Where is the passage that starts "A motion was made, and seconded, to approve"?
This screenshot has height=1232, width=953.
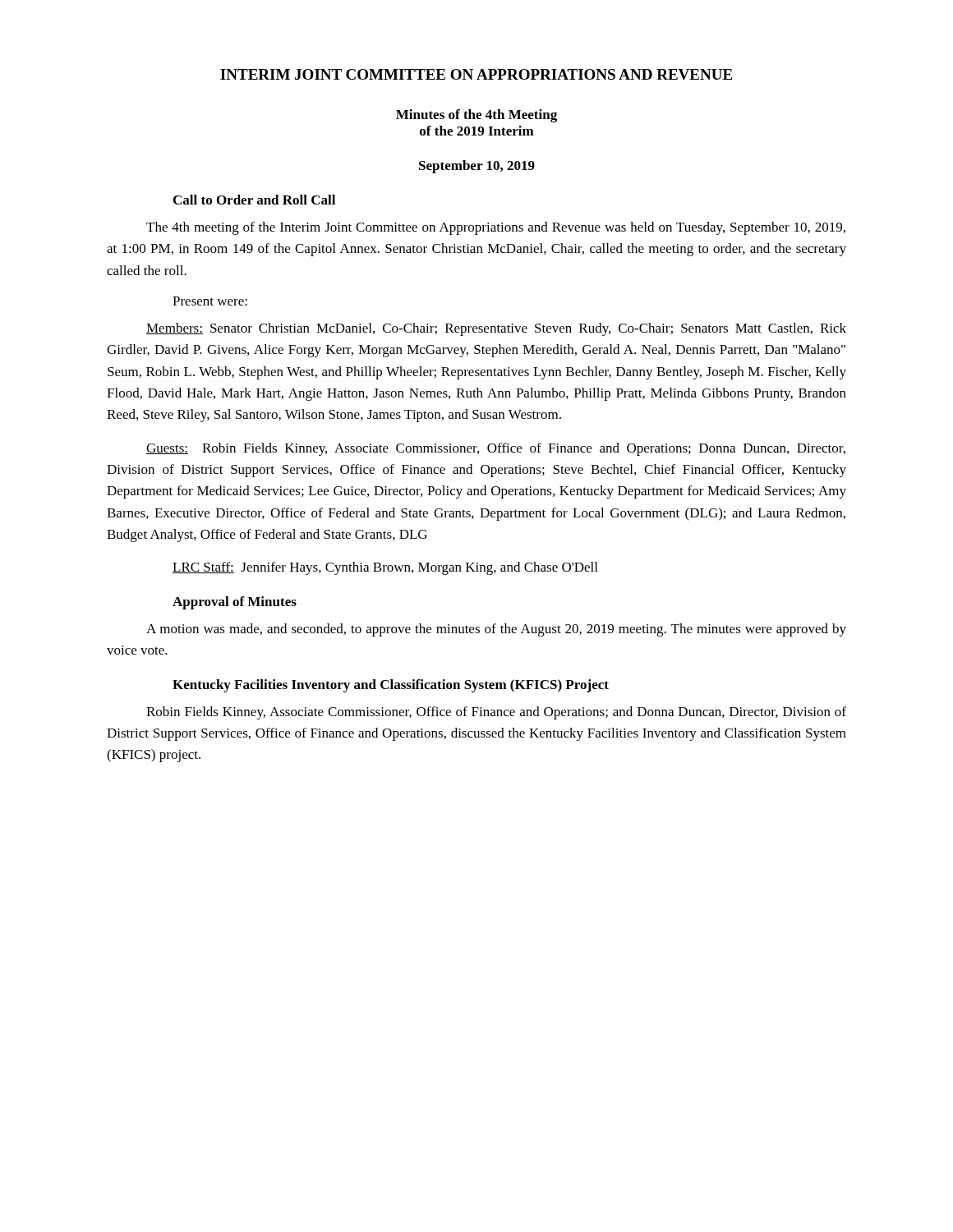[x=476, y=639]
